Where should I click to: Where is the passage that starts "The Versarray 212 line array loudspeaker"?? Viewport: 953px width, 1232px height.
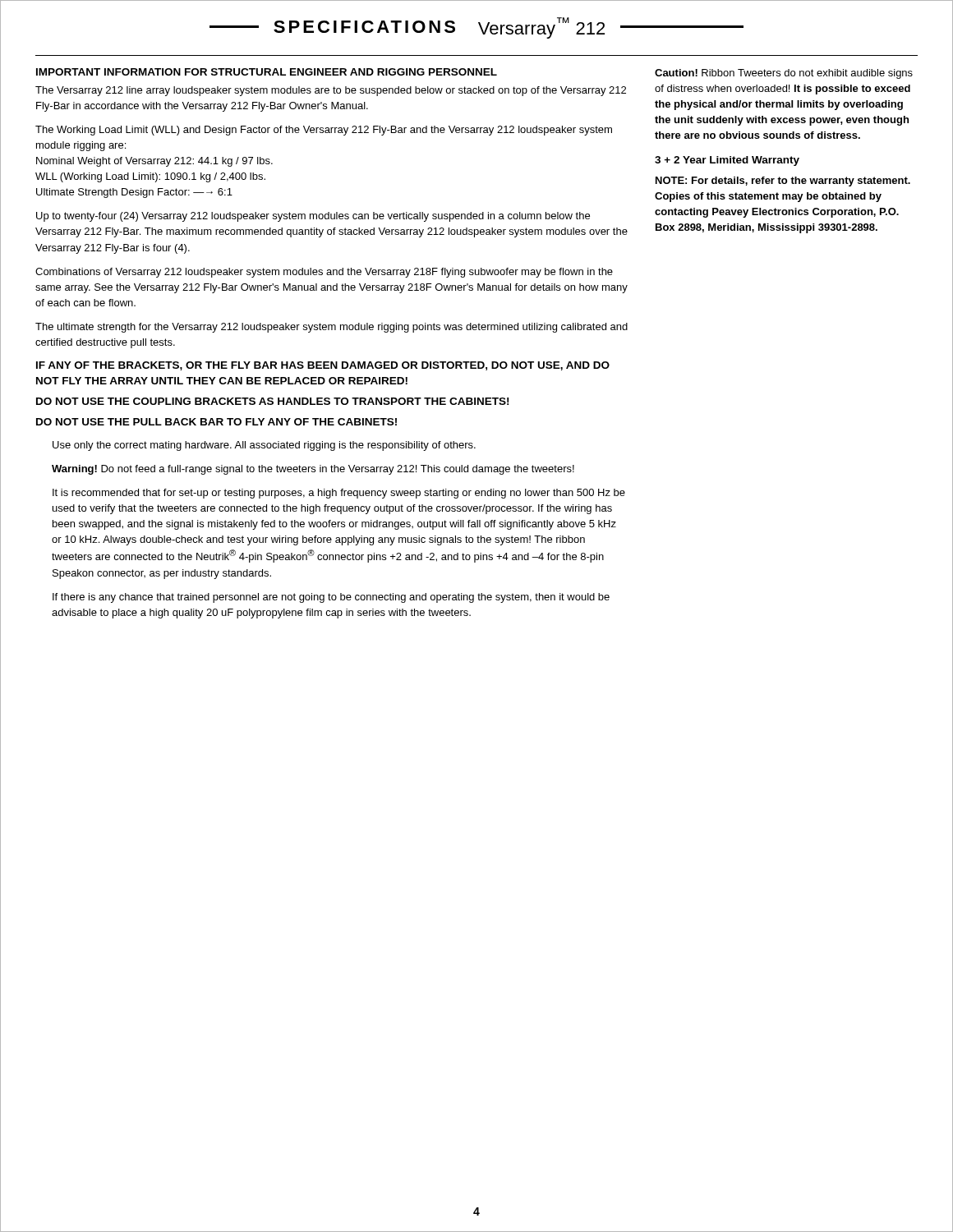click(332, 97)
